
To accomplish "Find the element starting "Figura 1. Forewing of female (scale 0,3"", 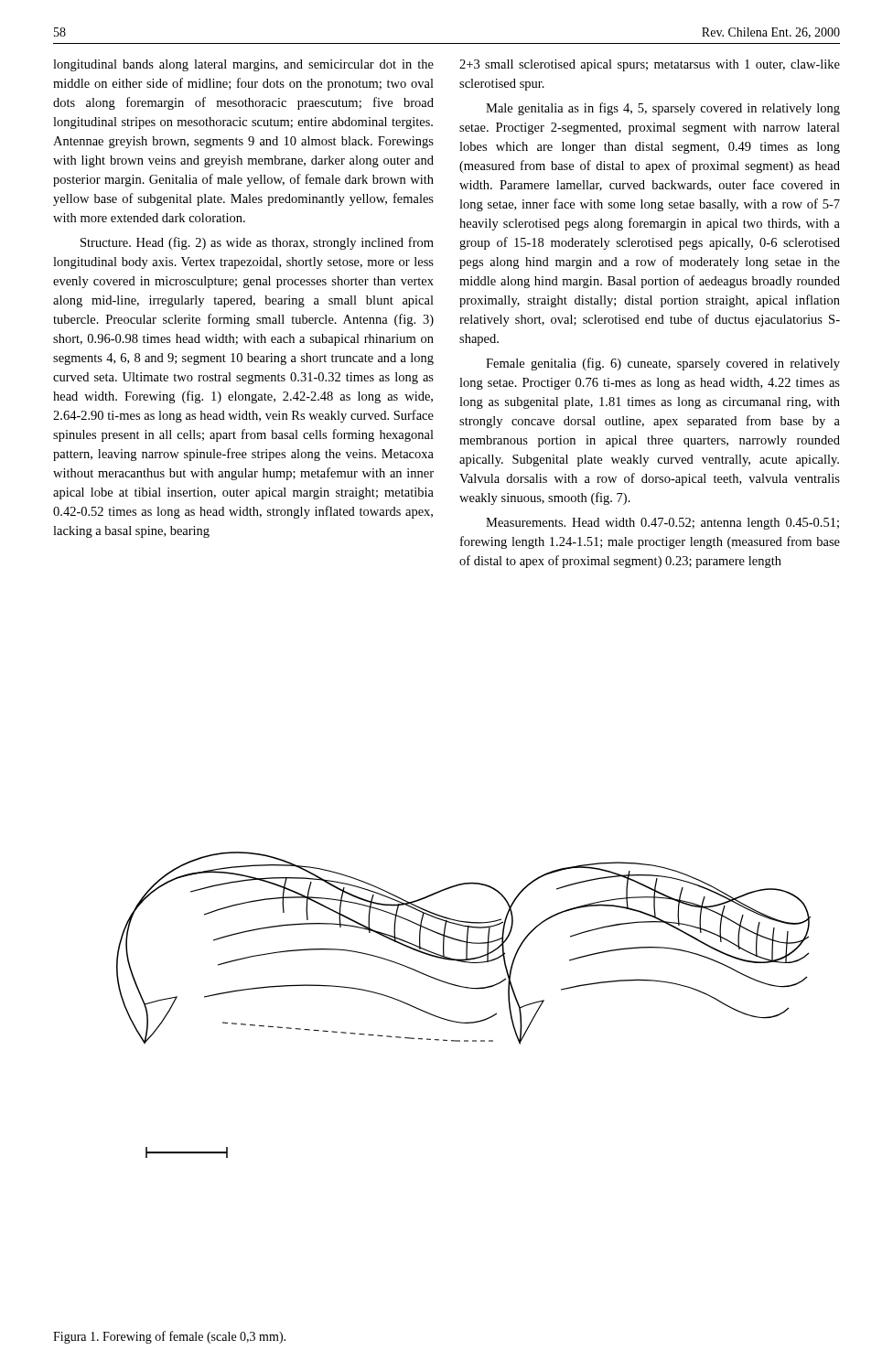I will pyautogui.click(x=170, y=1337).
